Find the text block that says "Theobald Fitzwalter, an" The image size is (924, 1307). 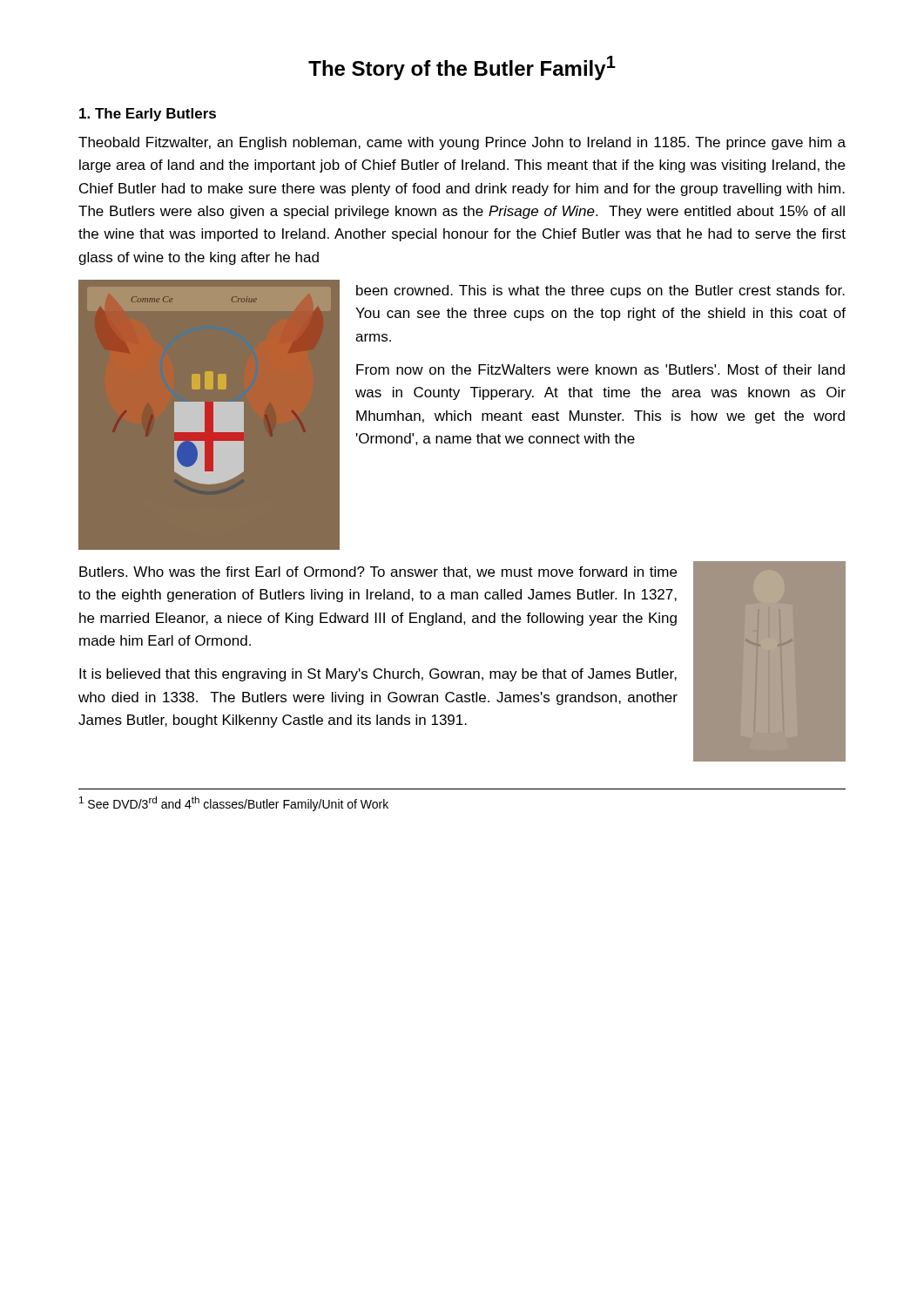462,200
